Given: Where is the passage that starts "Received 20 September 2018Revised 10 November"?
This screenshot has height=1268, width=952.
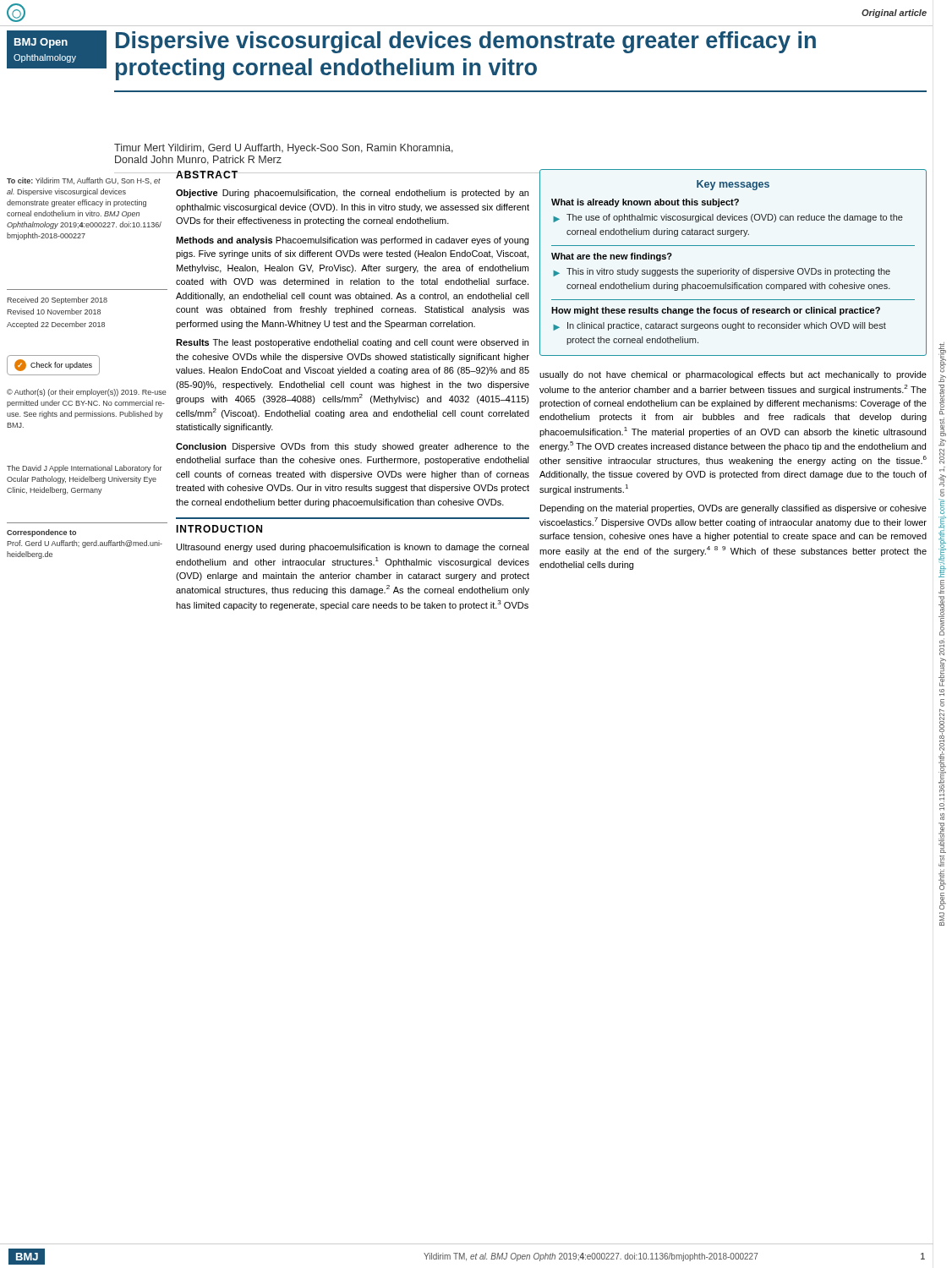Looking at the screenshot, I should pos(57,312).
